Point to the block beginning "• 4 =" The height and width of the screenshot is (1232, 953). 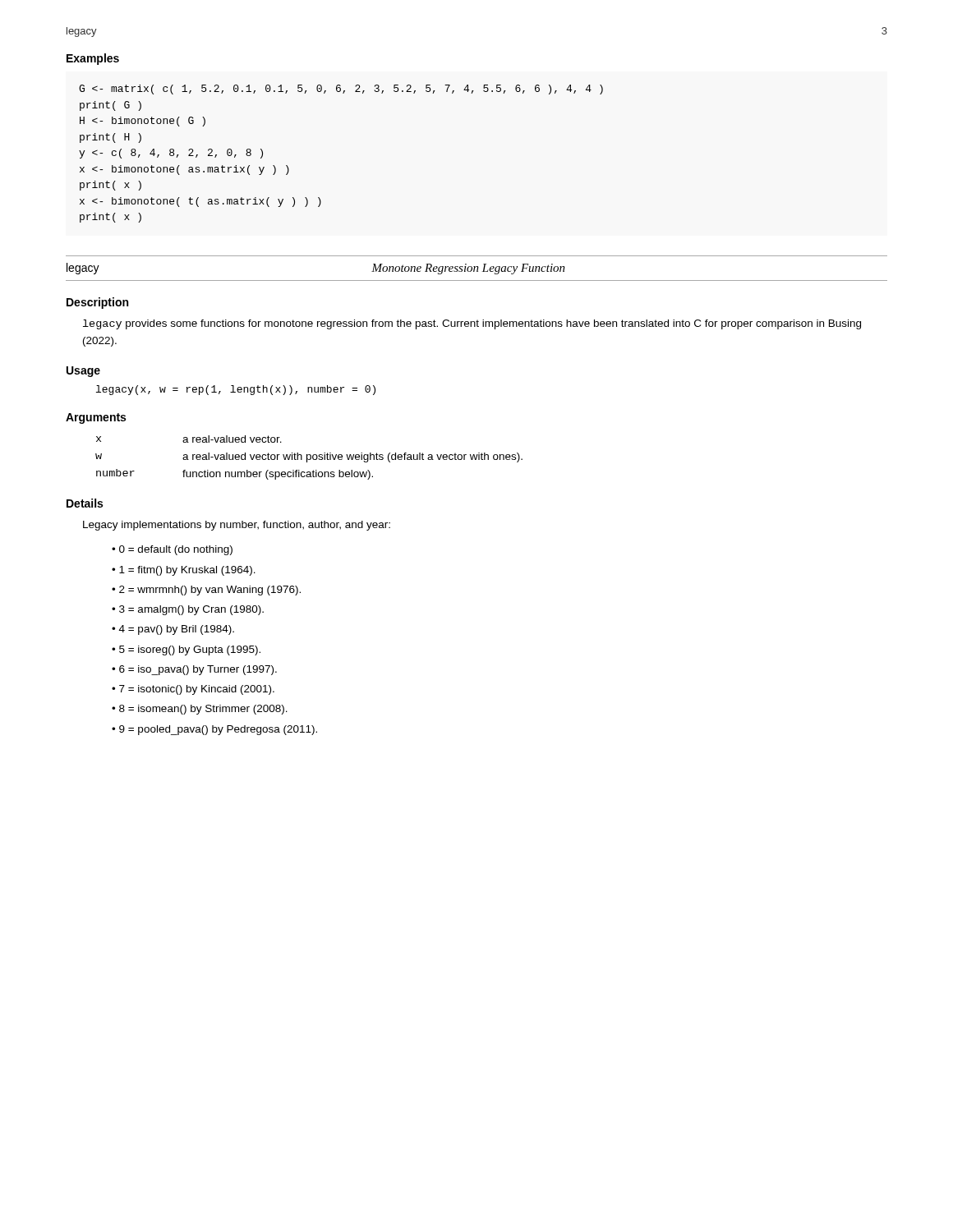[x=173, y=629]
